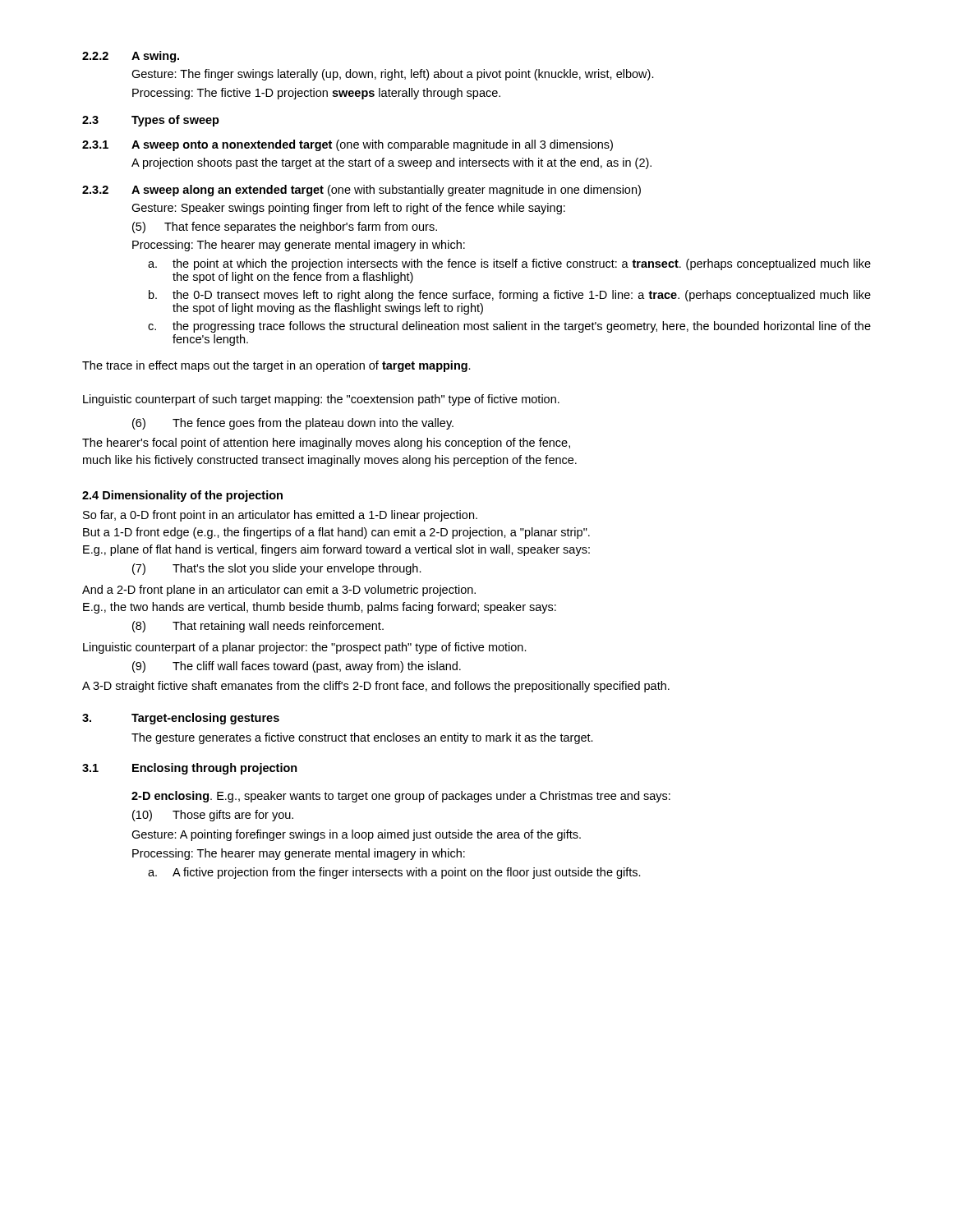Screen dimensions: 1232x953
Task: Select the list item containing "(10) Those gifts are for"
Action: coord(213,815)
